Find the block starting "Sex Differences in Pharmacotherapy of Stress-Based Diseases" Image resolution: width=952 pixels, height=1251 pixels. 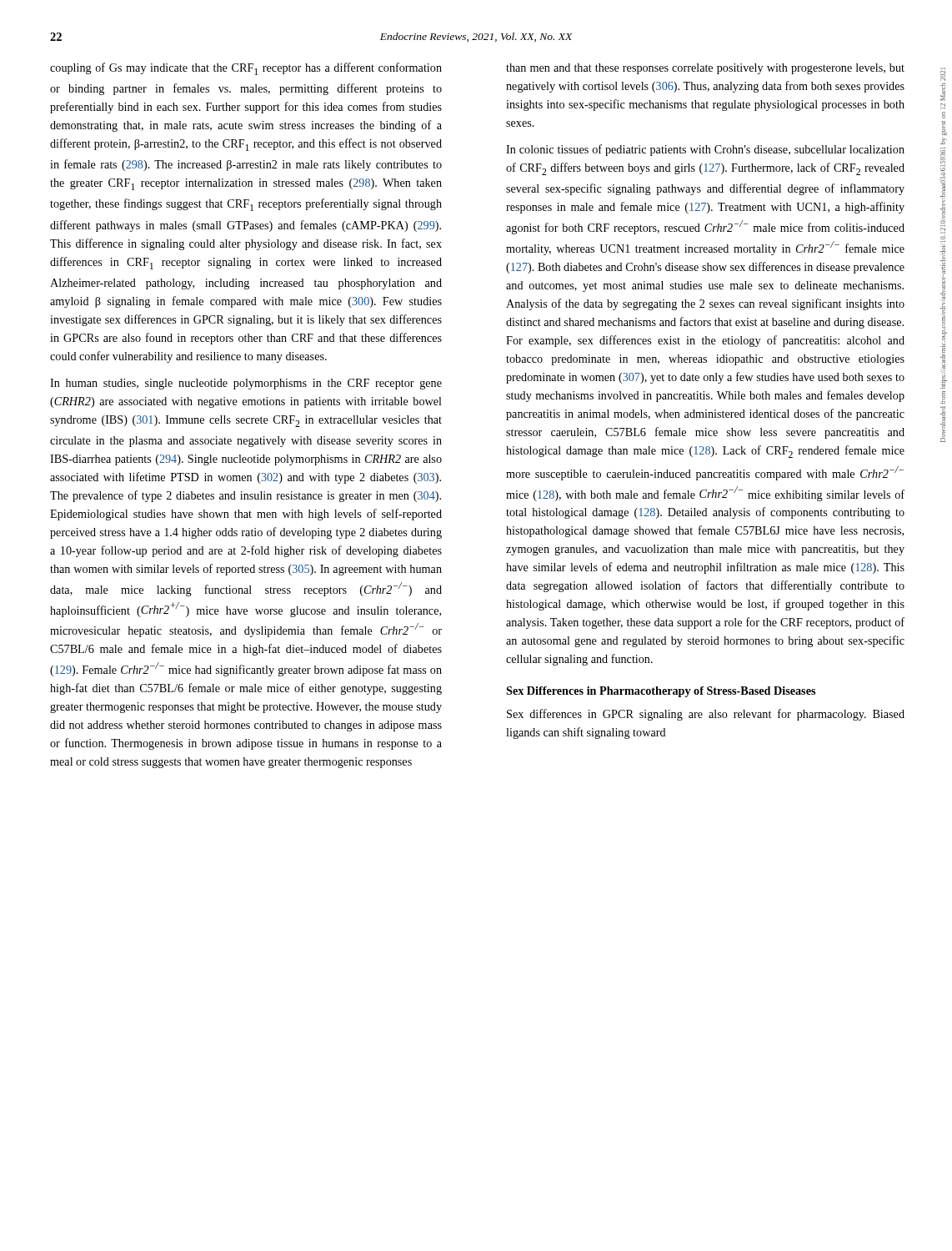click(661, 691)
